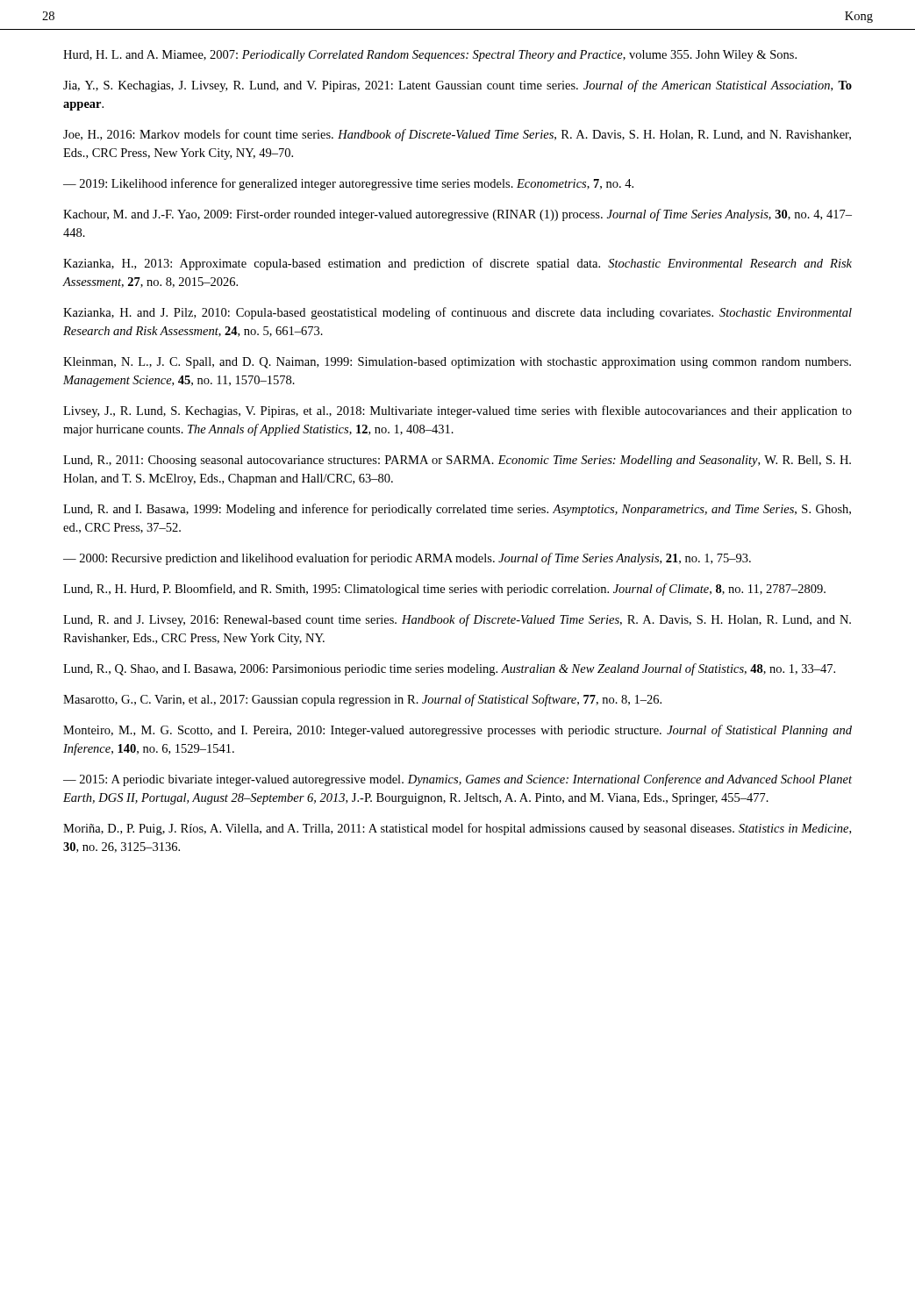
Task: Click on the list item that says "— 2015: A periodic bivariate integer-valued"
Action: (458, 789)
